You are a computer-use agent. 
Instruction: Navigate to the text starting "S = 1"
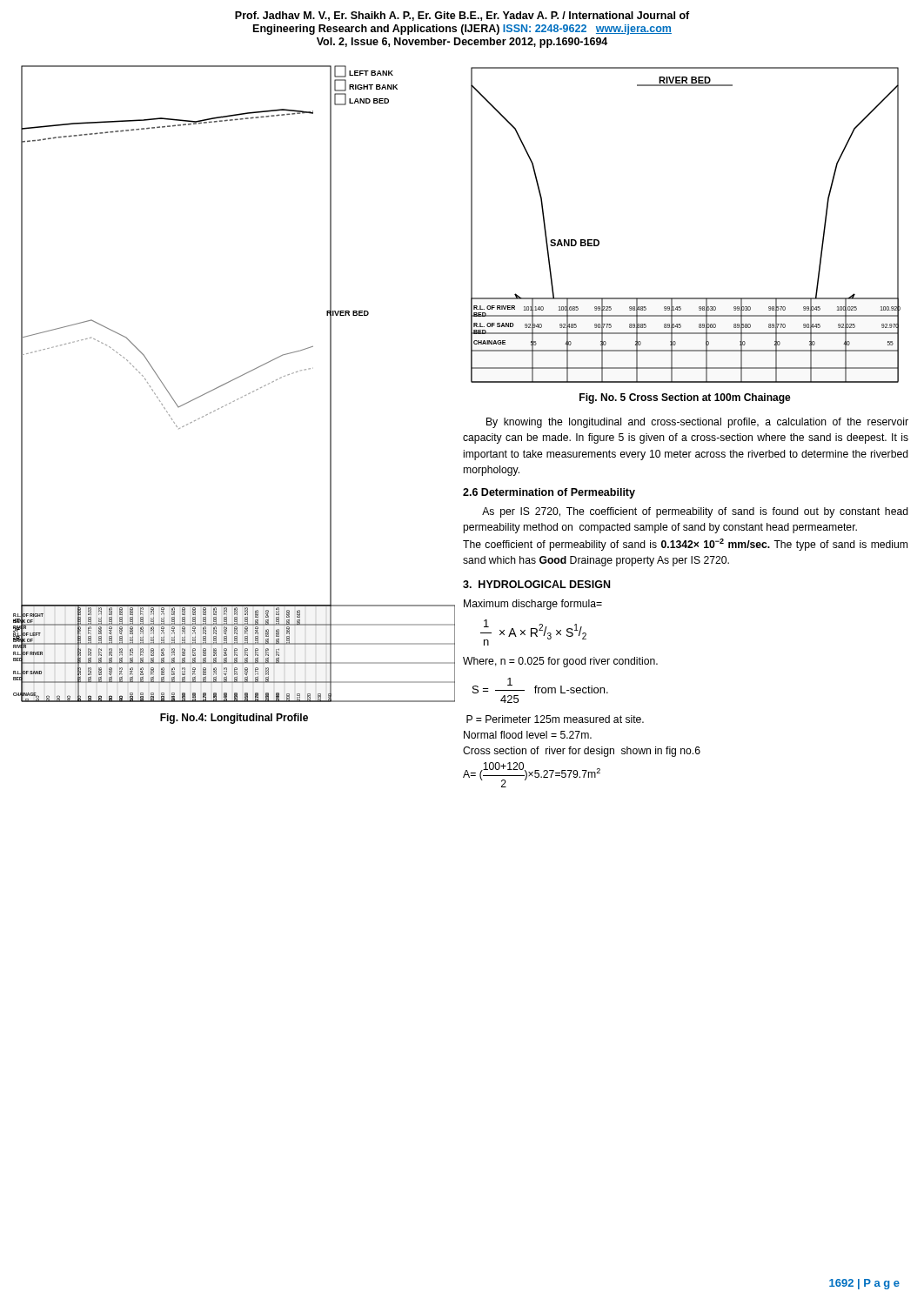pos(540,690)
